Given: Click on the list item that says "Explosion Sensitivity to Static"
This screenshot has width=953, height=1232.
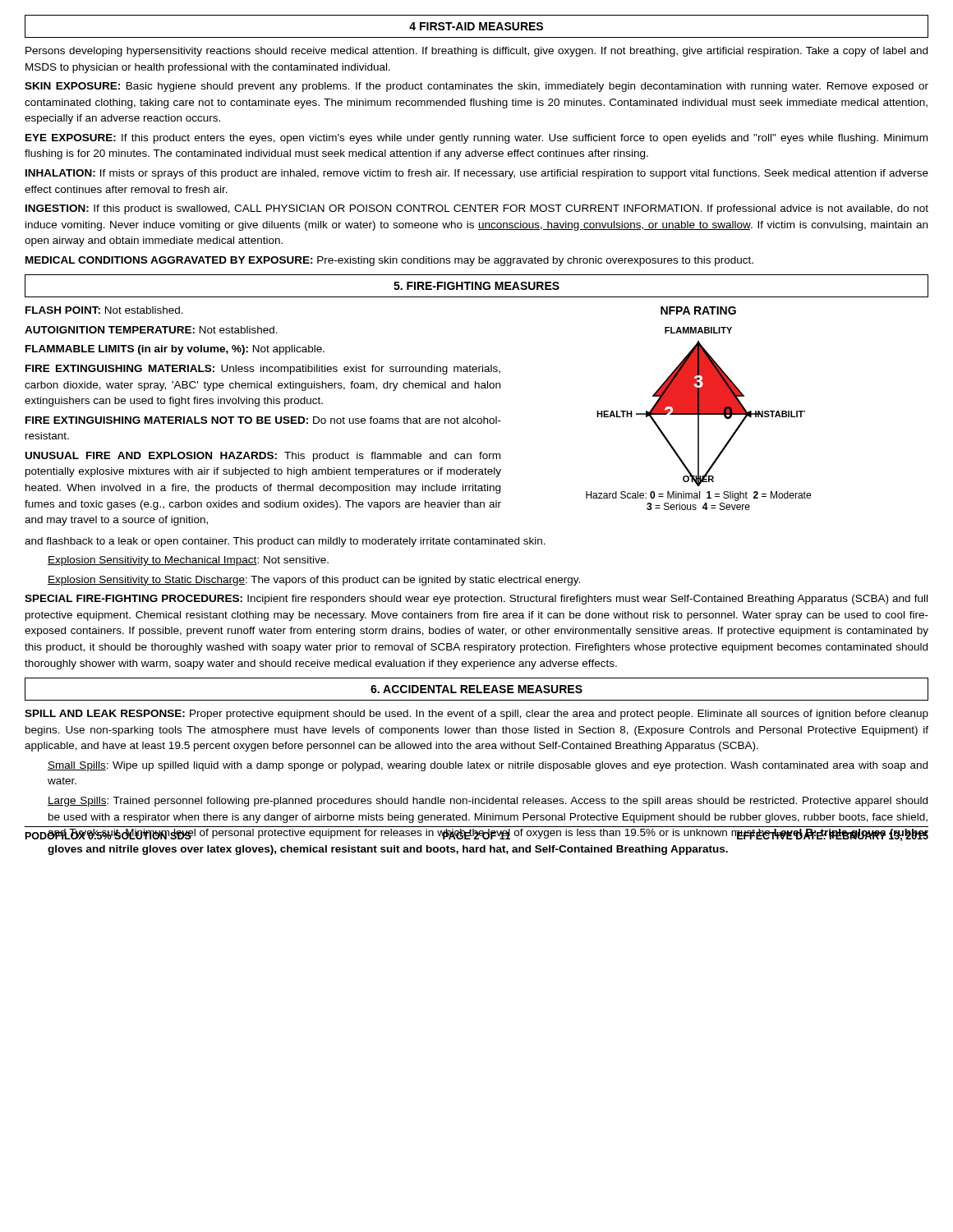Looking at the screenshot, I should [314, 579].
